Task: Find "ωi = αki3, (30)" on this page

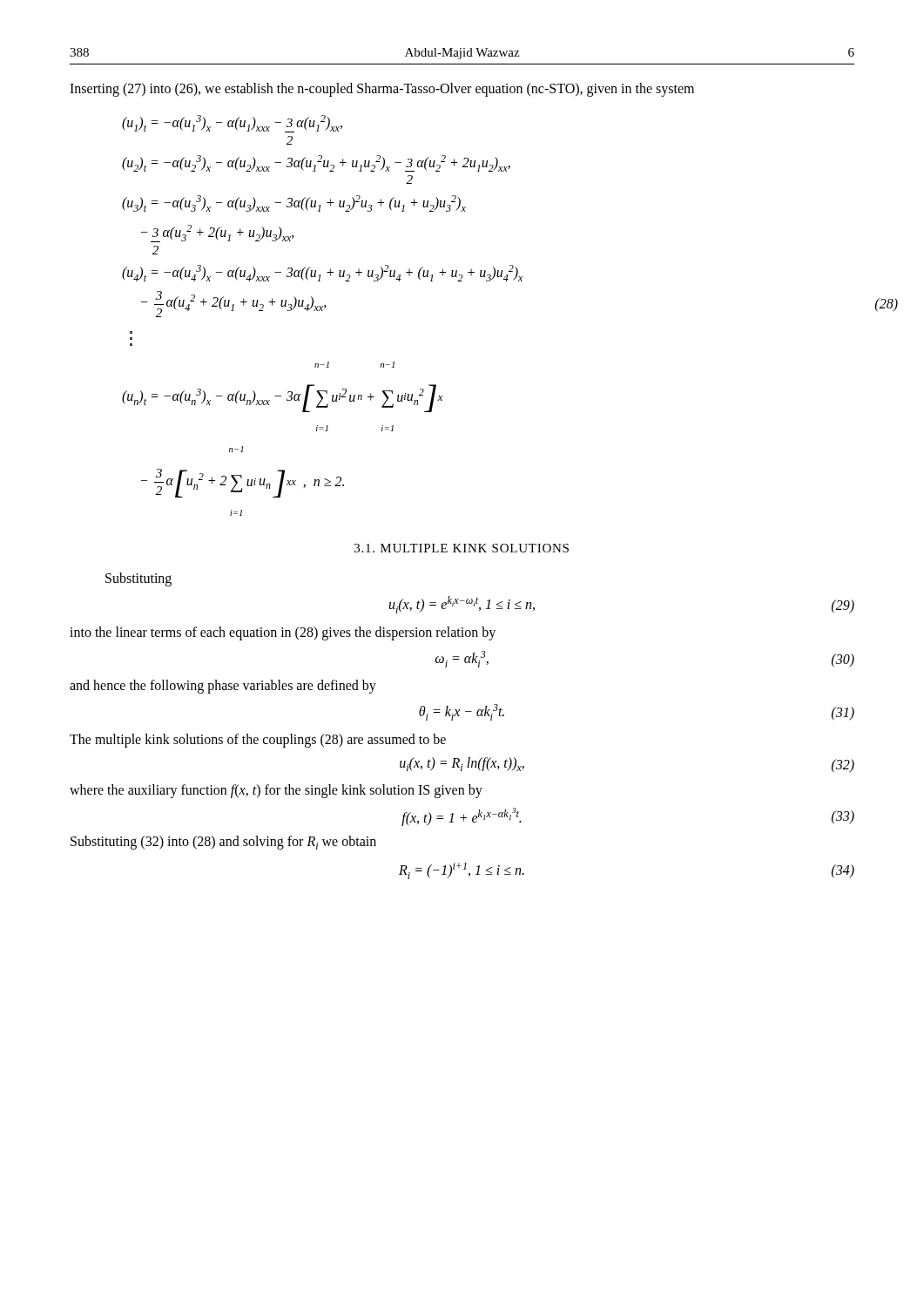Action: pyautogui.click(x=472, y=659)
